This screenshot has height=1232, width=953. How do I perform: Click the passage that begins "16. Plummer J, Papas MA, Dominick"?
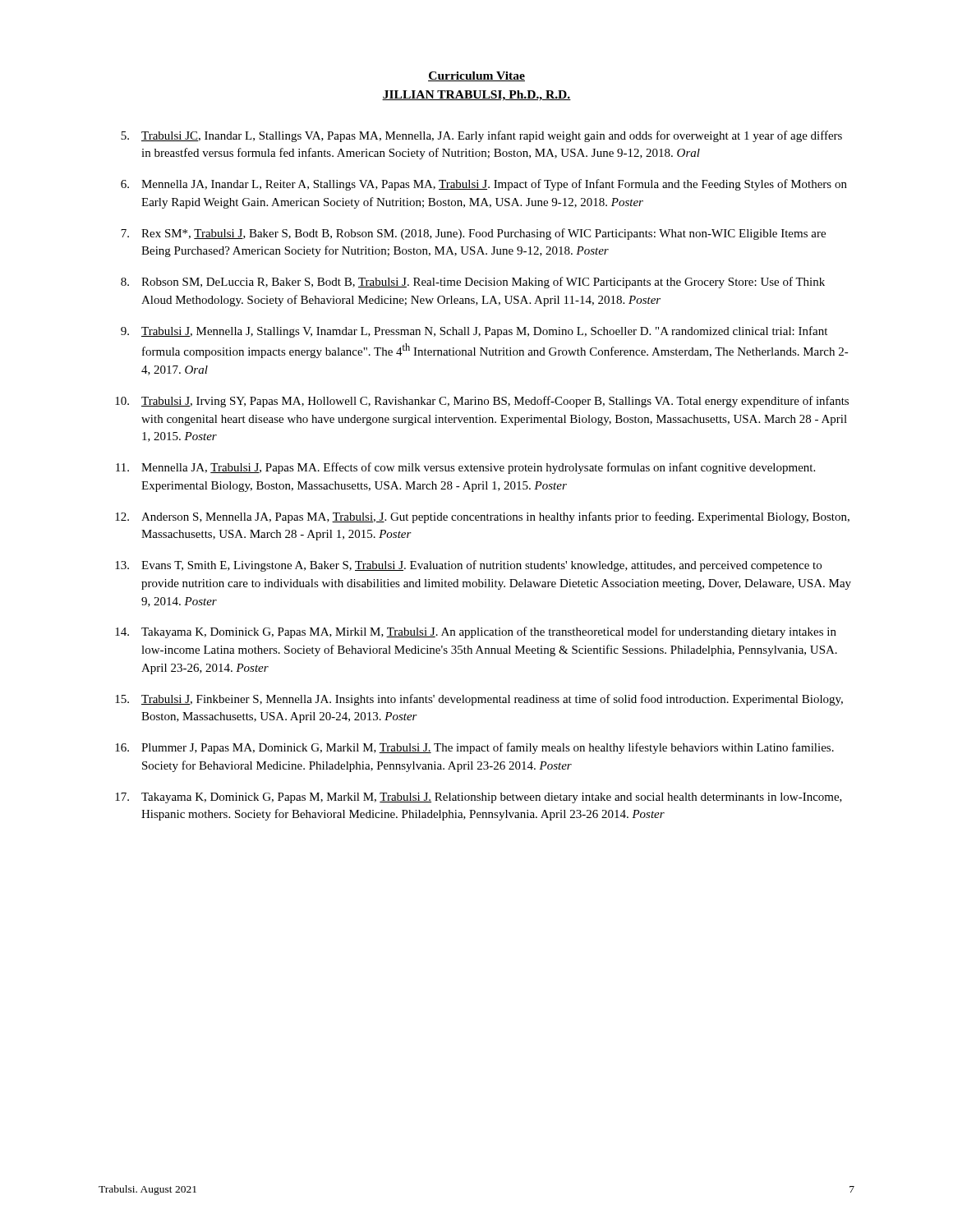[476, 757]
